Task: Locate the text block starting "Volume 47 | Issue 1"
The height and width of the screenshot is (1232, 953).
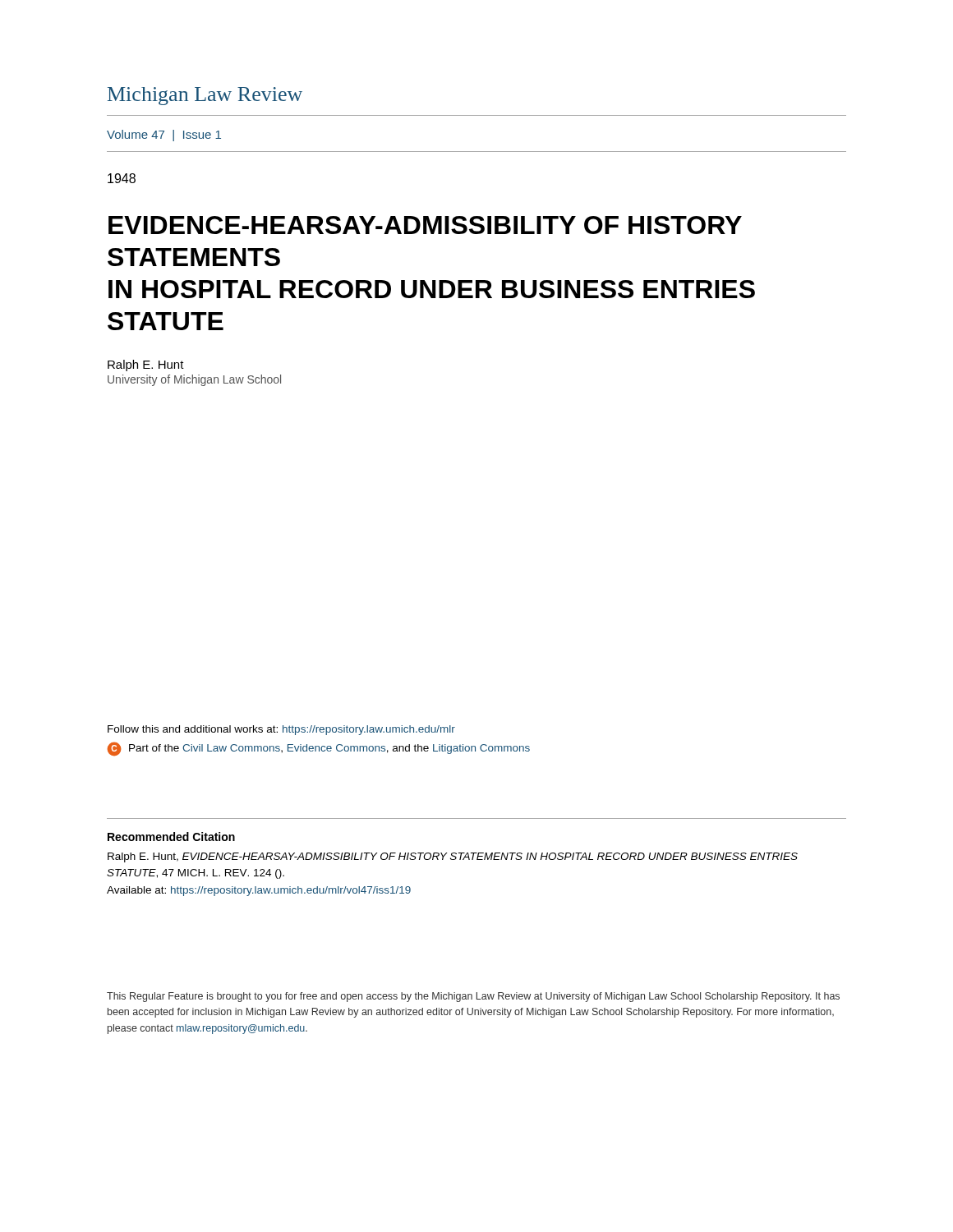Action: point(164,136)
